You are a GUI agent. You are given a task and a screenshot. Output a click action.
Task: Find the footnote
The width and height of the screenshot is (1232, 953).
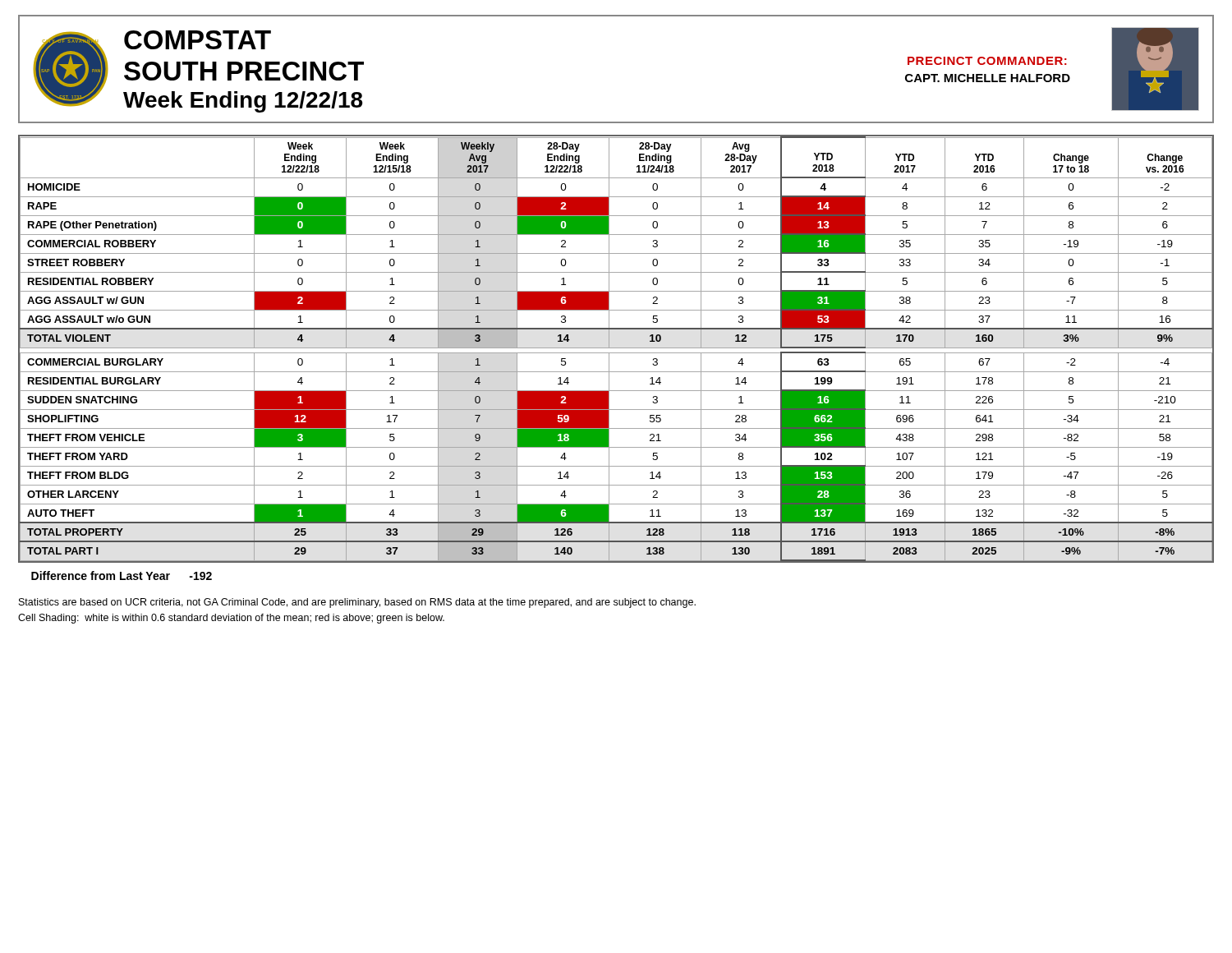[357, 610]
